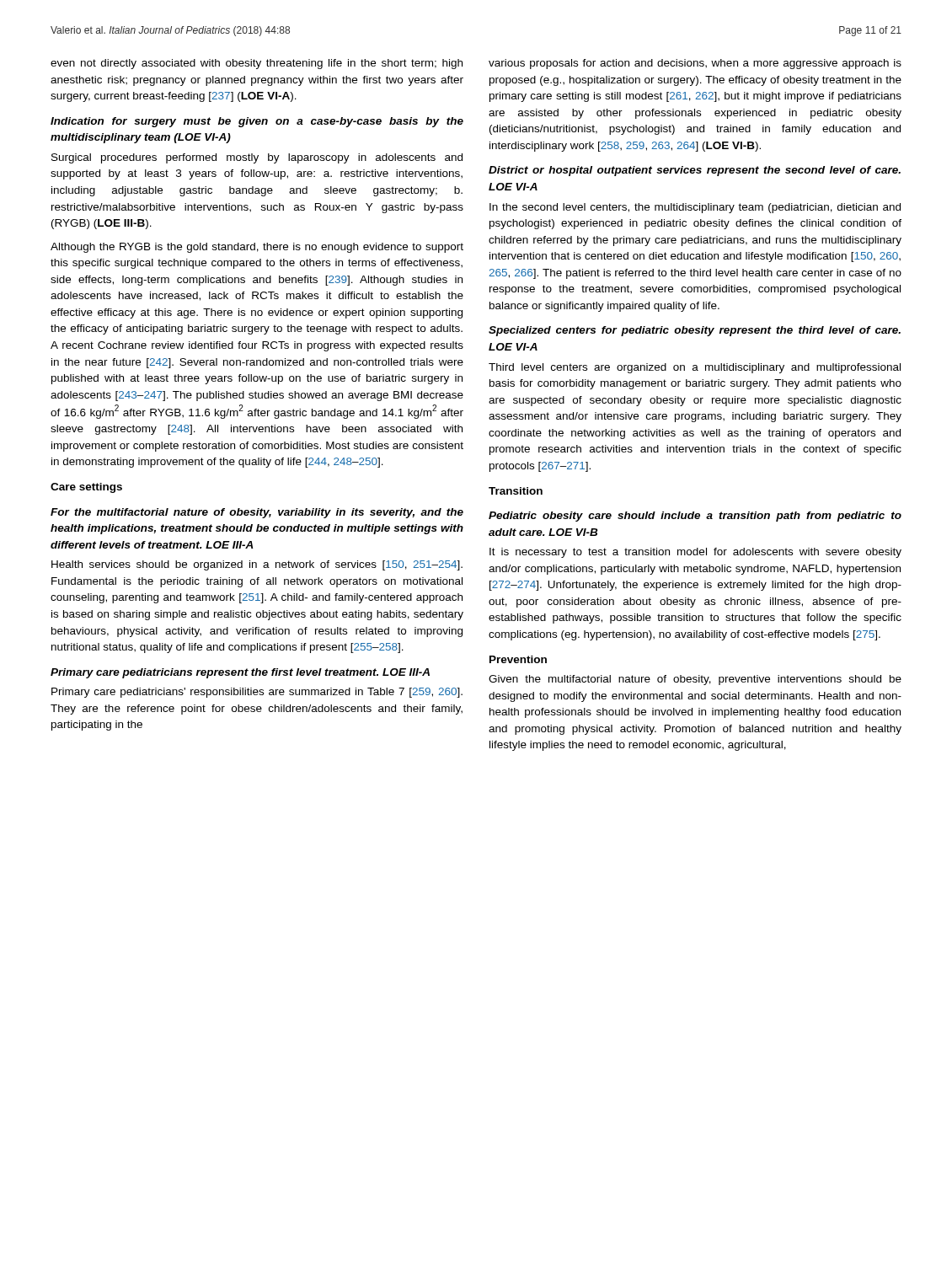Find the section header with the text "Care settings"
Image resolution: width=952 pixels, height=1264 pixels.
pyautogui.click(x=86, y=488)
